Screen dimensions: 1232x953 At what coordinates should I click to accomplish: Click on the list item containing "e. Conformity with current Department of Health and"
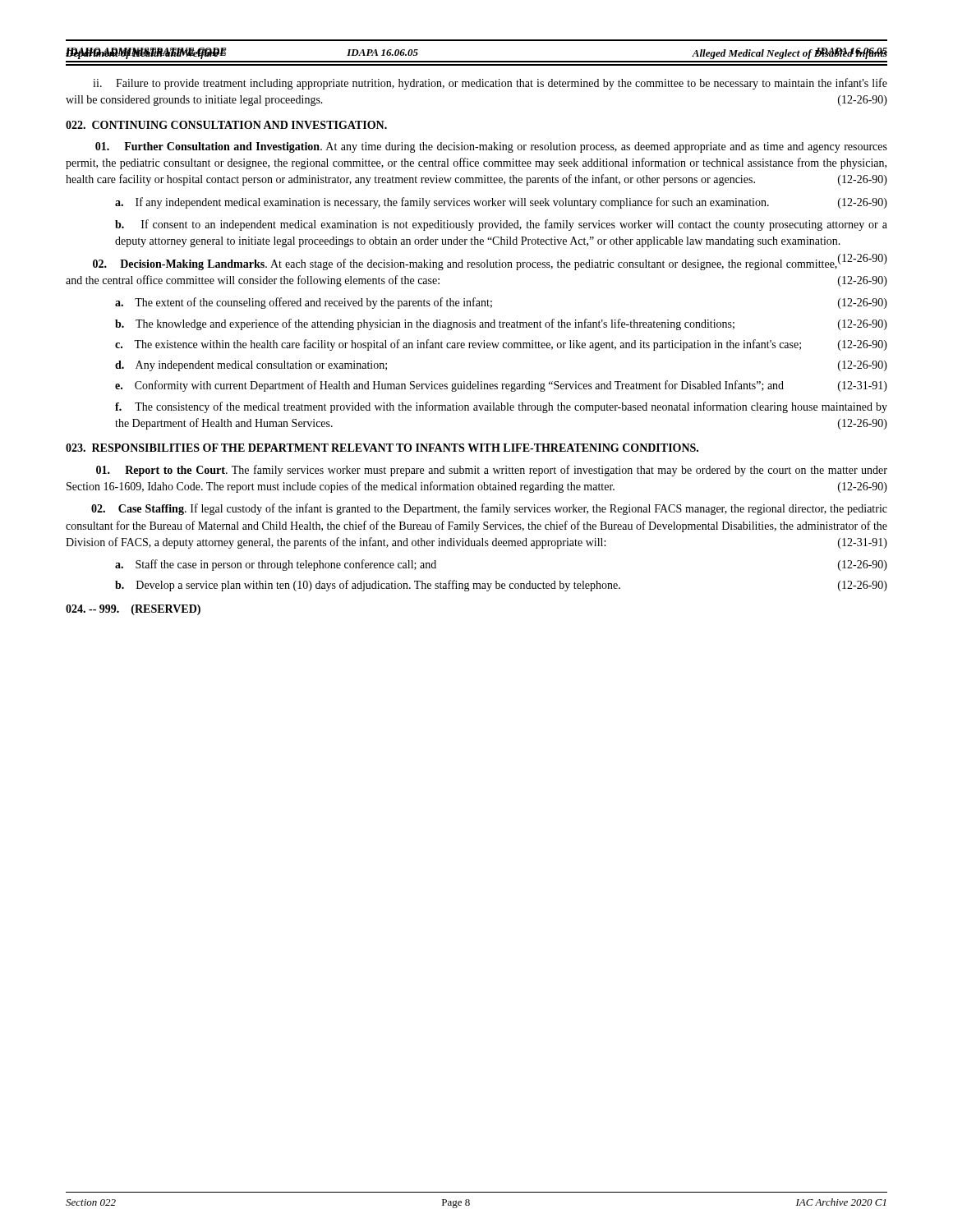click(501, 387)
